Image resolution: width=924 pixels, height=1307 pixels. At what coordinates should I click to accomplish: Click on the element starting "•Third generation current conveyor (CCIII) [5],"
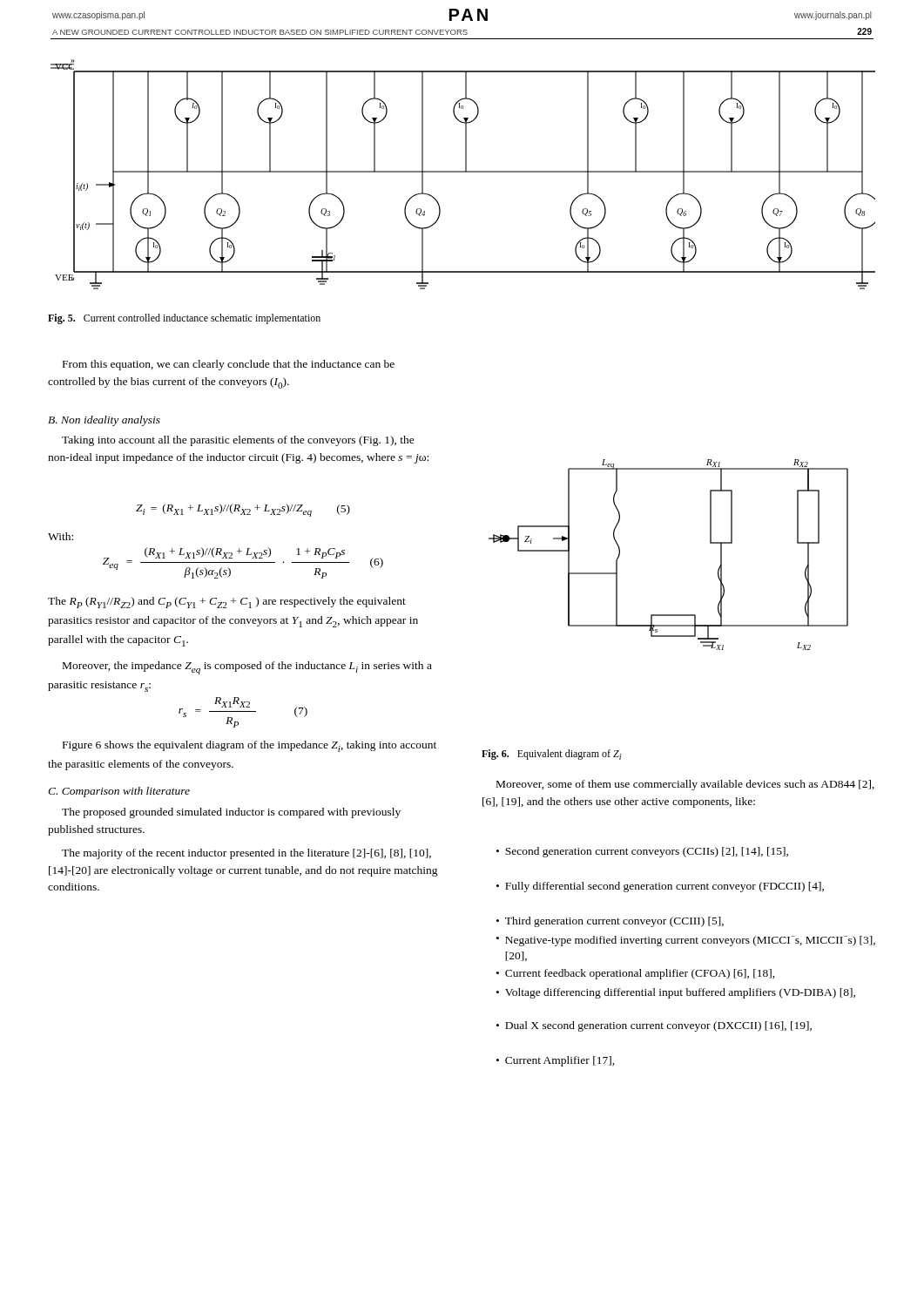pyautogui.click(x=687, y=921)
